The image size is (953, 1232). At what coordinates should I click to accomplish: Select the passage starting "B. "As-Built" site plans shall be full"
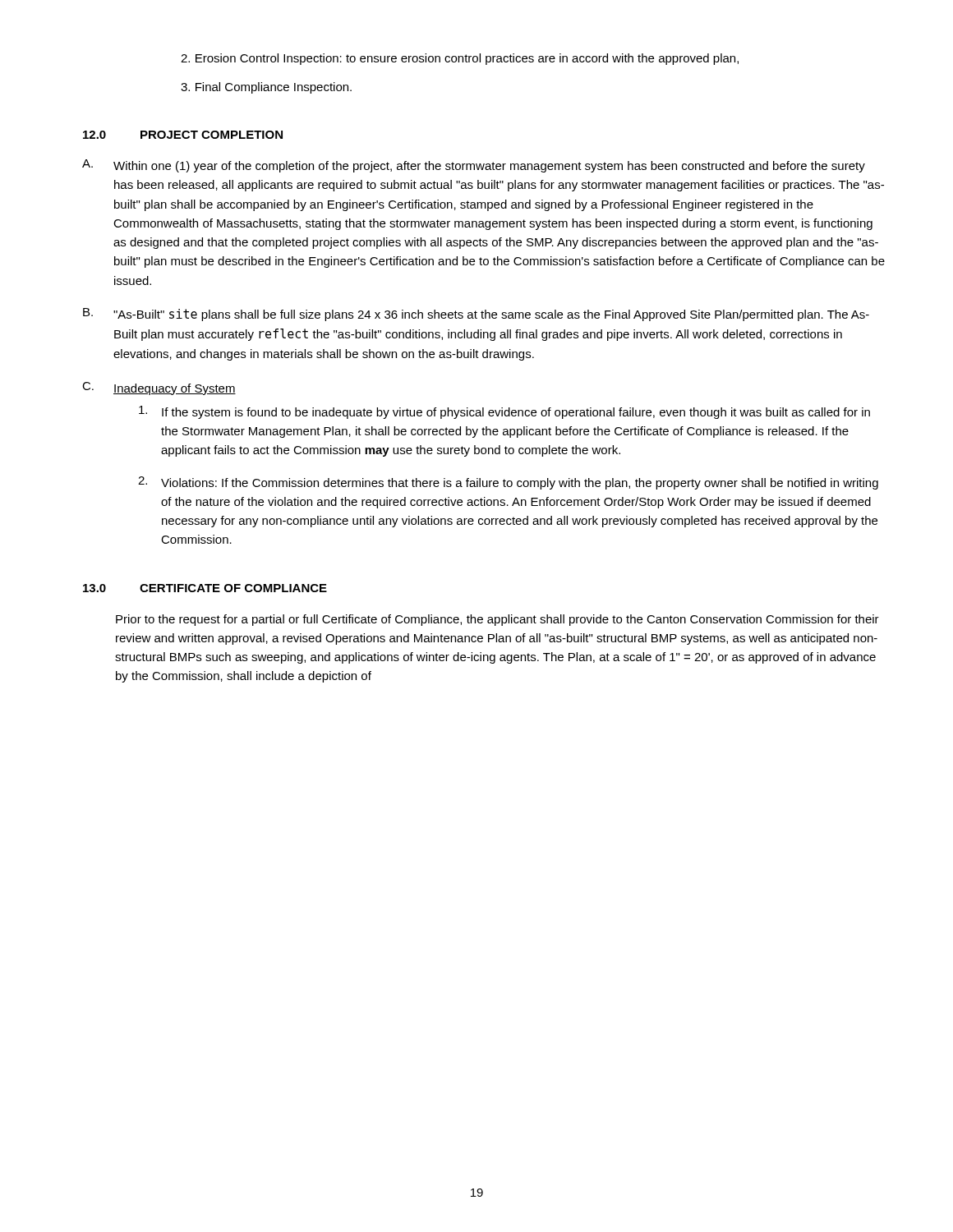485,334
